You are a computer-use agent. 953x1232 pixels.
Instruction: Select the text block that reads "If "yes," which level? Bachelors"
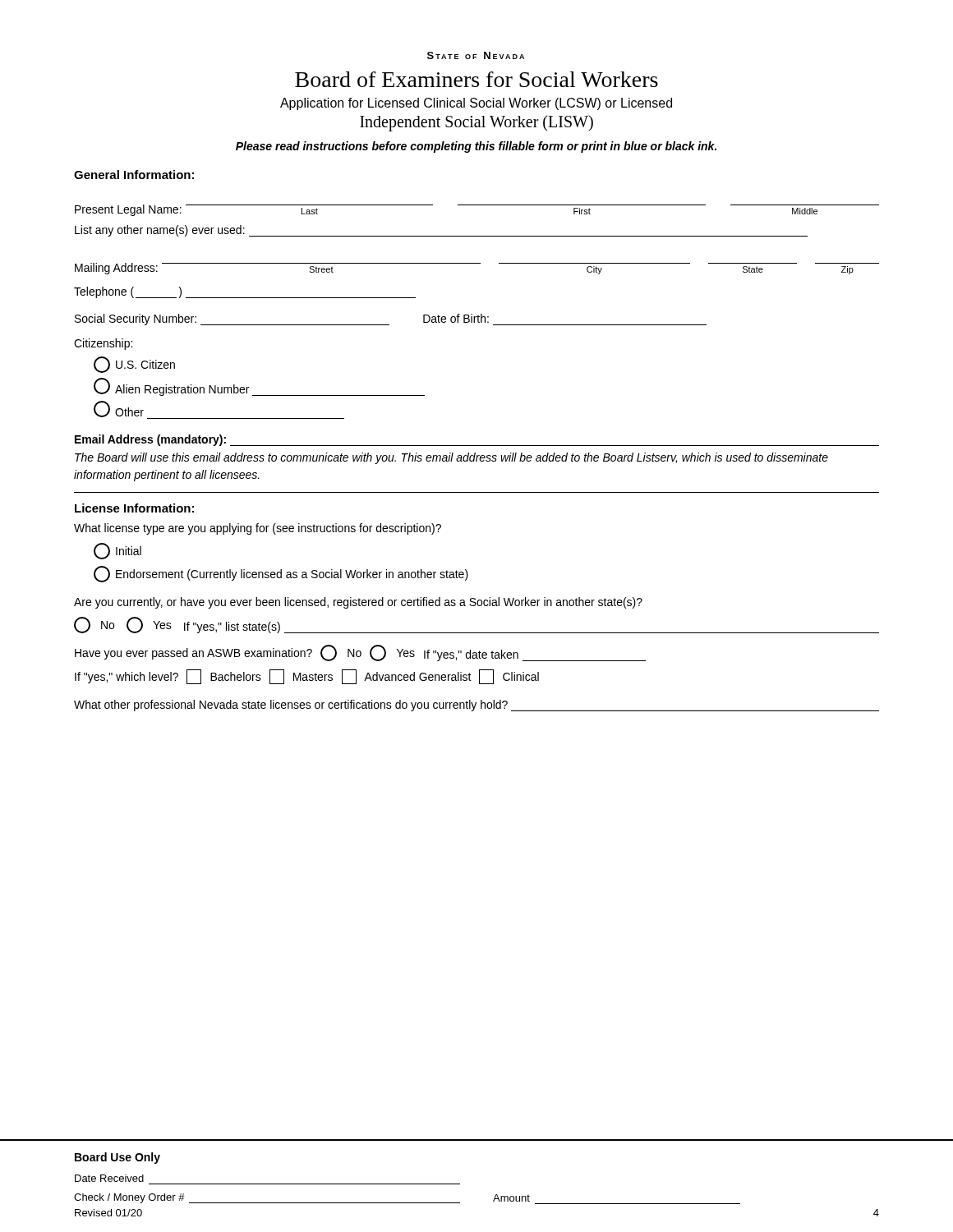coord(307,677)
